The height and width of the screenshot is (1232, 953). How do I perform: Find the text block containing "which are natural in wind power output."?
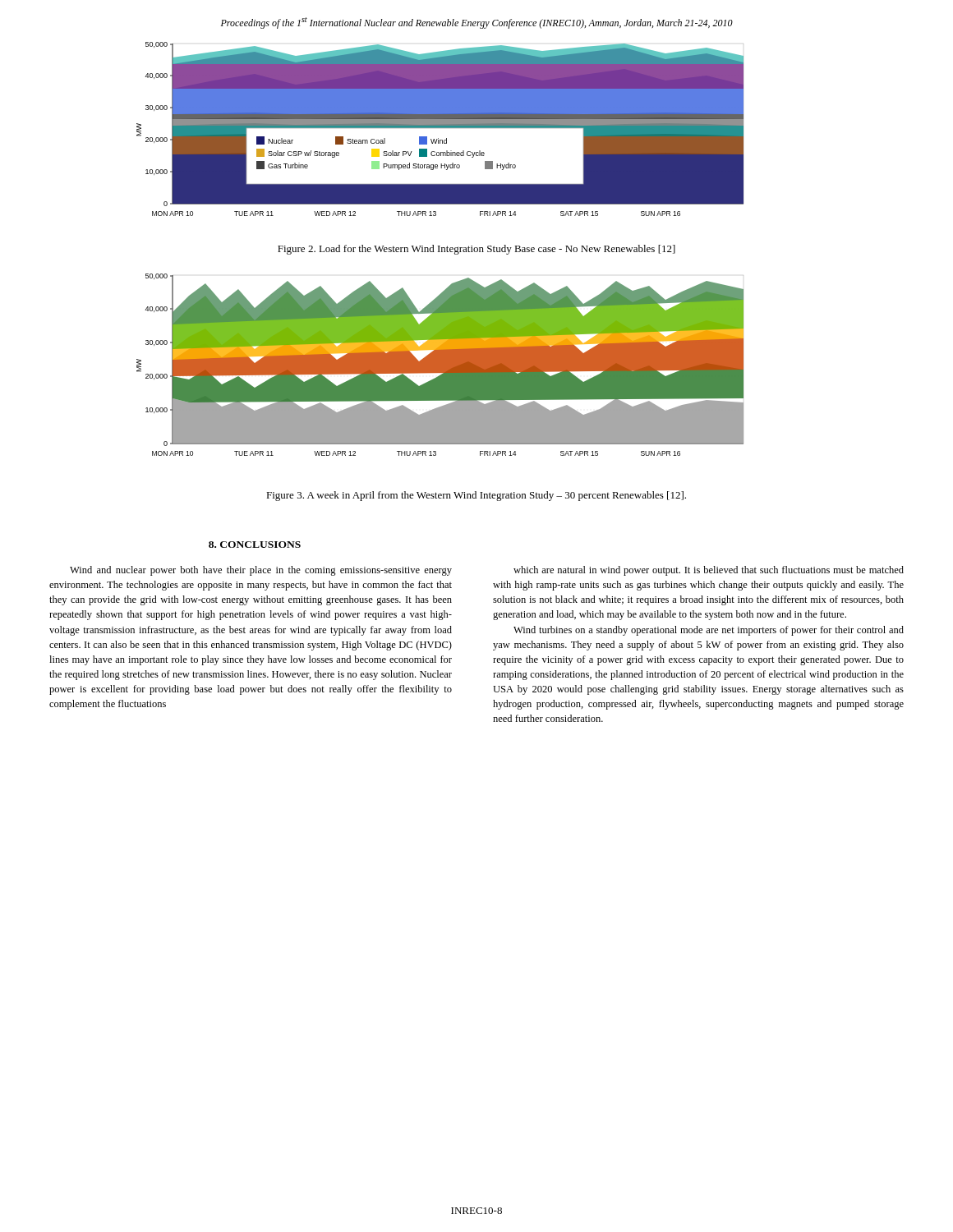(698, 645)
